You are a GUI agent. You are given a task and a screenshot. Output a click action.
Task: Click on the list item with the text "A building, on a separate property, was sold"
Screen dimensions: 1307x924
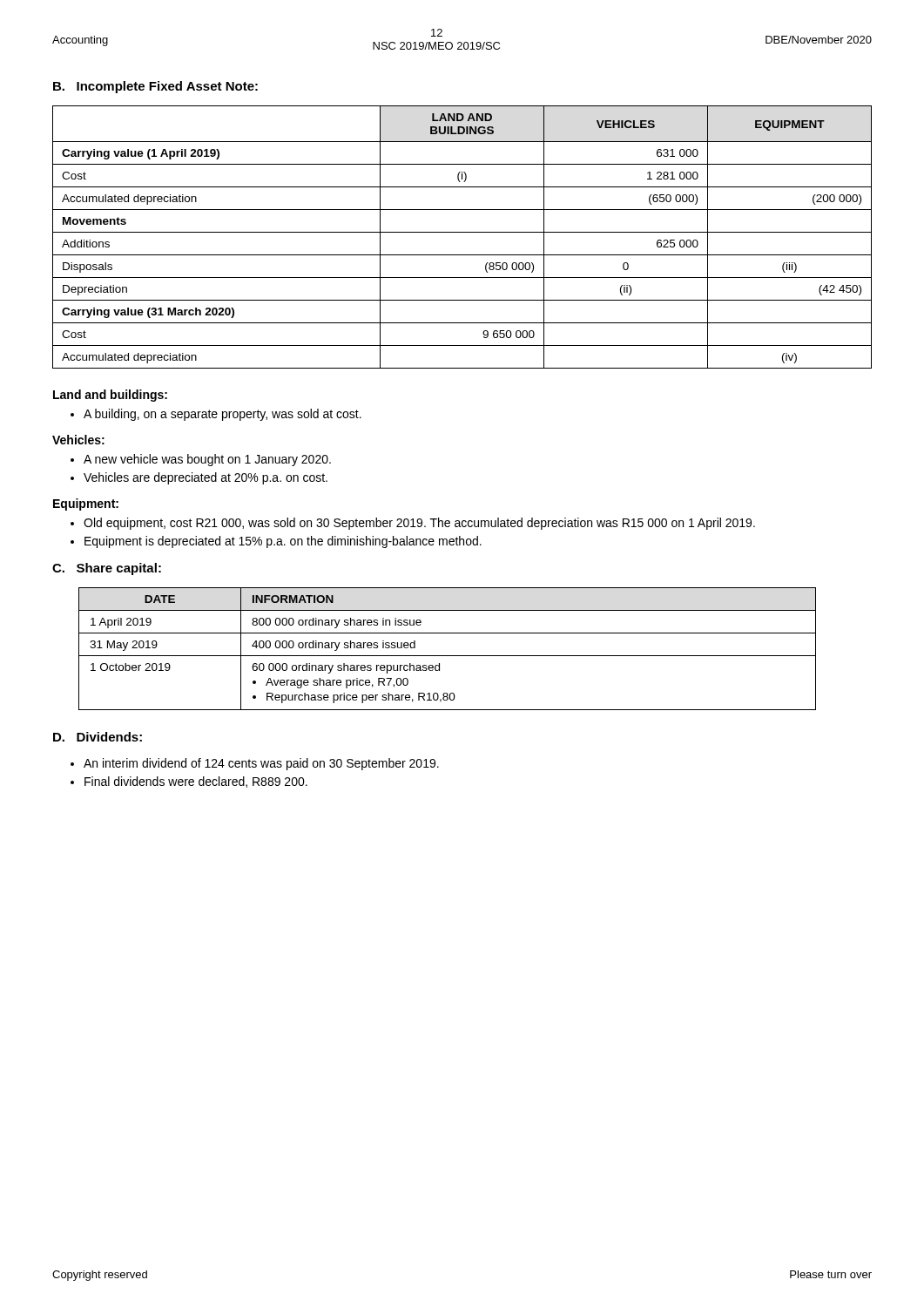point(223,414)
